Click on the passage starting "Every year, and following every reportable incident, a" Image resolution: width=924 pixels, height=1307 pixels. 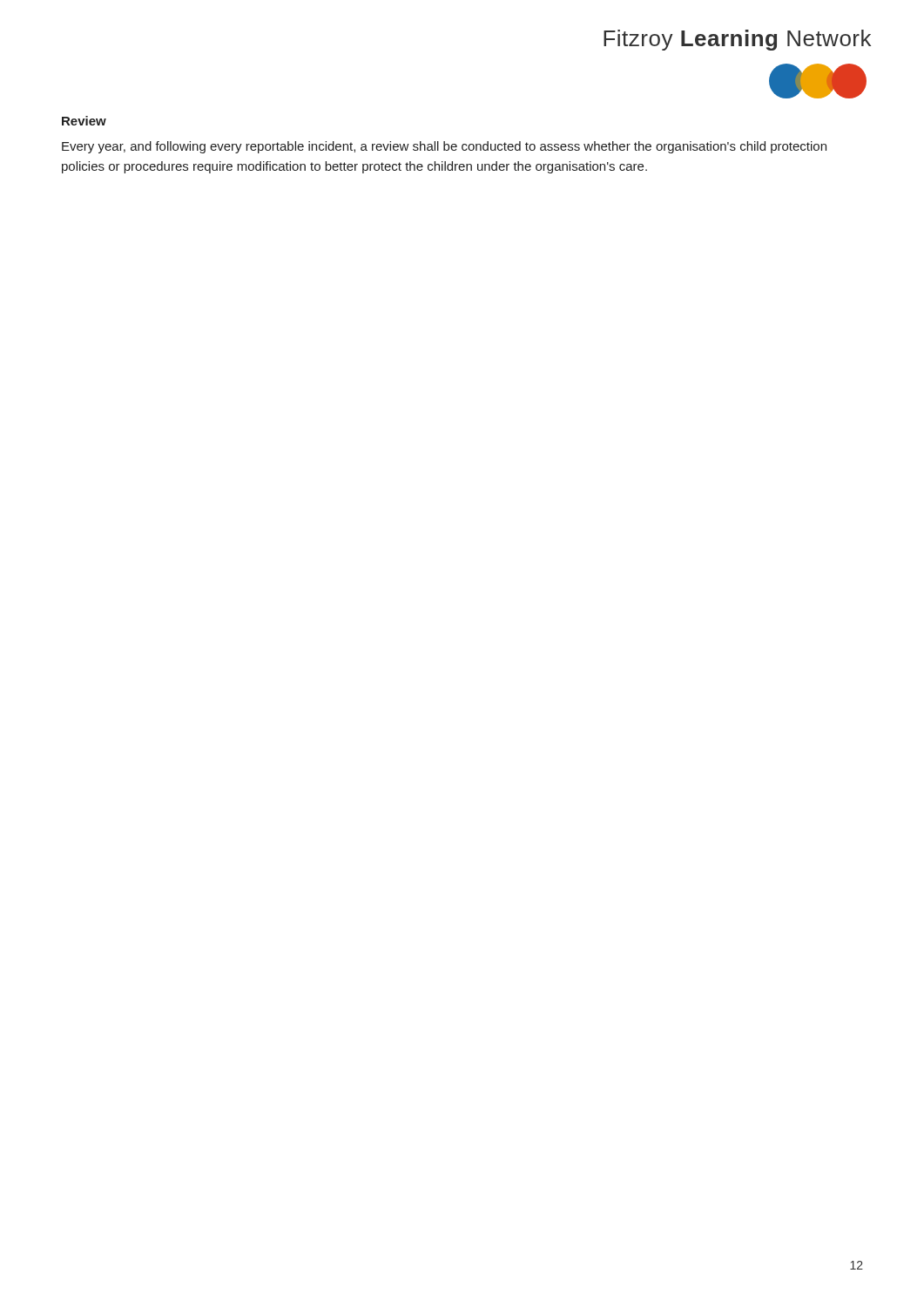click(444, 156)
